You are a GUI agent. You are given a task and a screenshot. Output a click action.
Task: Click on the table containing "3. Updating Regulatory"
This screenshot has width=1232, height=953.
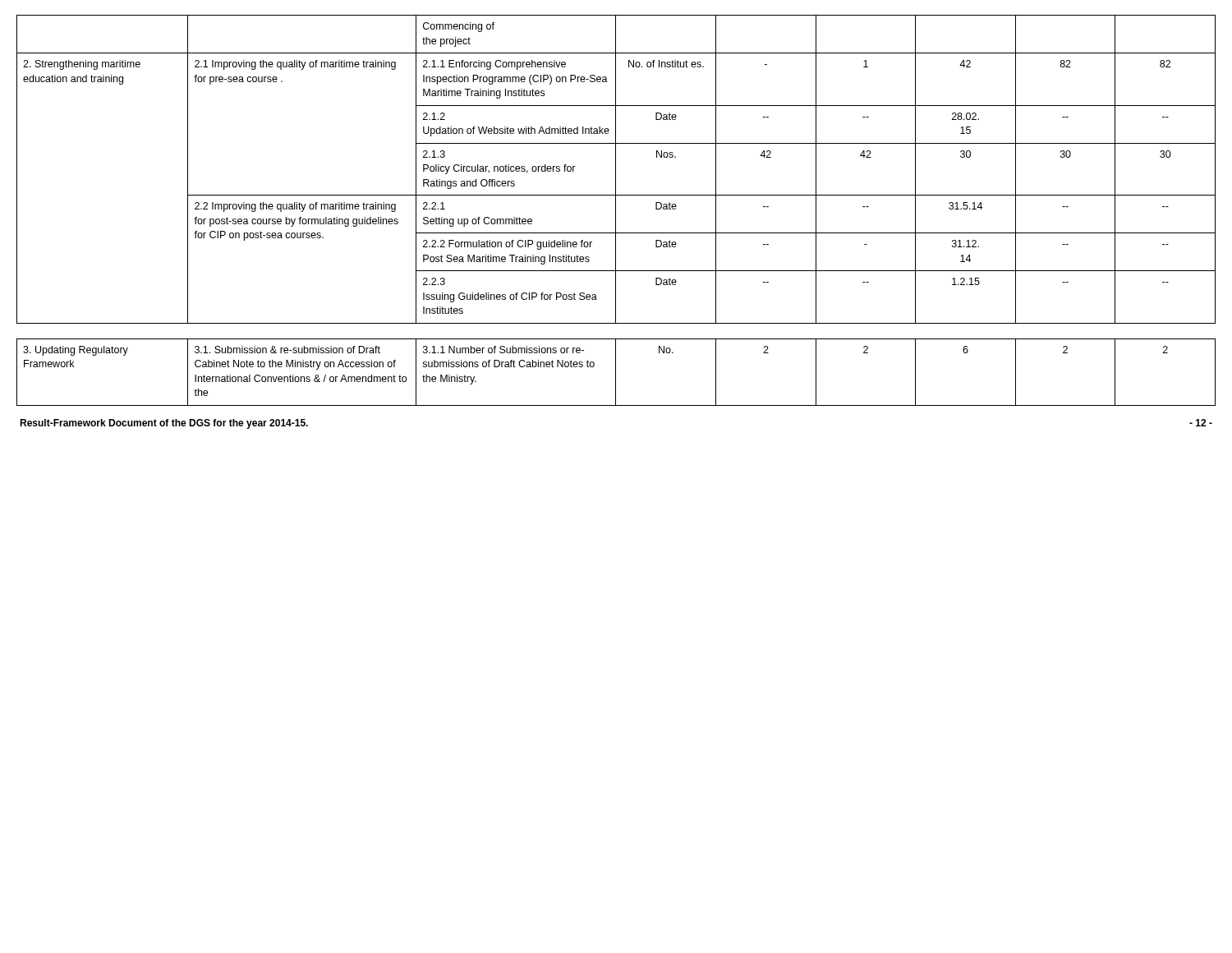616,372
